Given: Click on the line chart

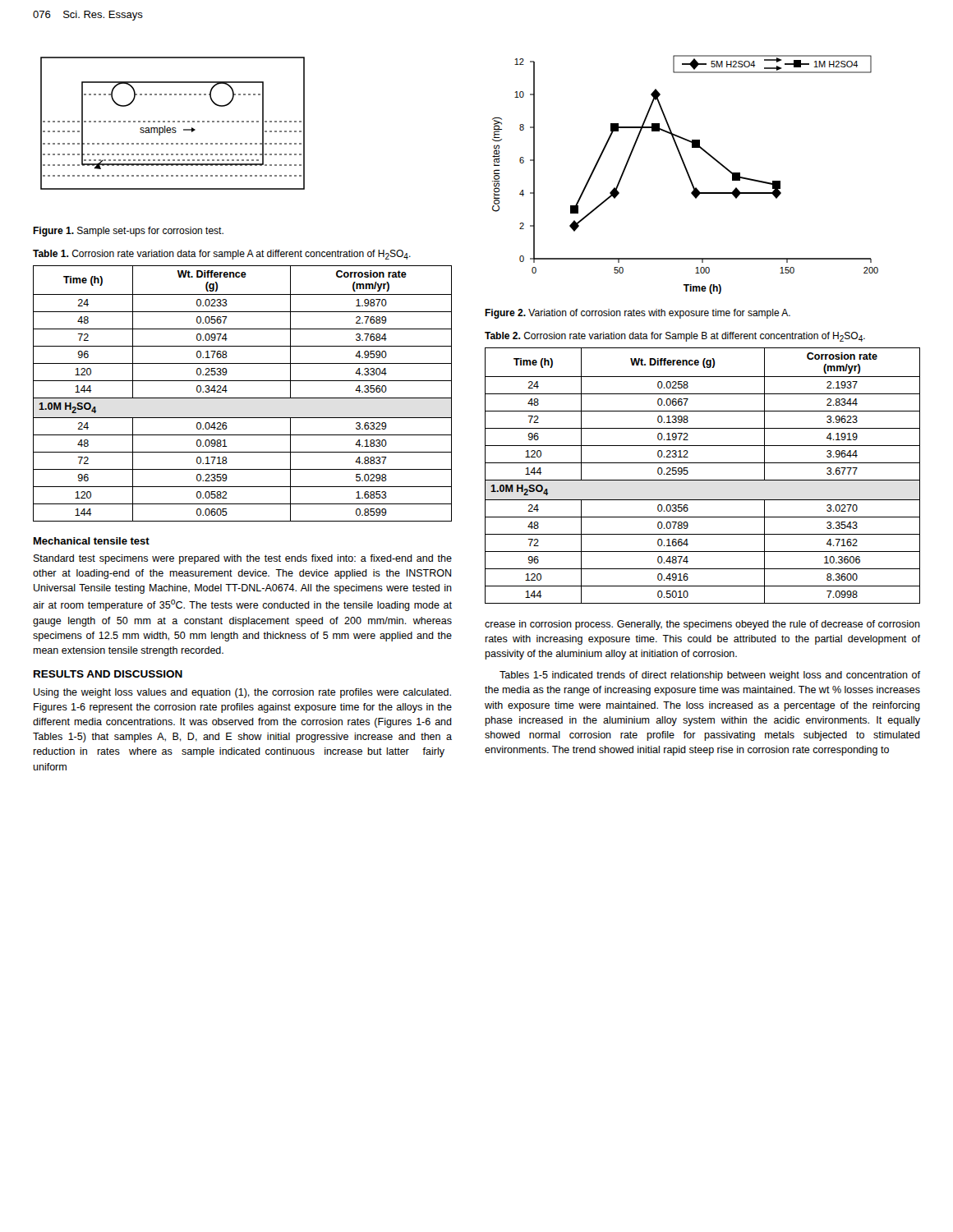Looking at the screenshot, I should tap(702, 177).
